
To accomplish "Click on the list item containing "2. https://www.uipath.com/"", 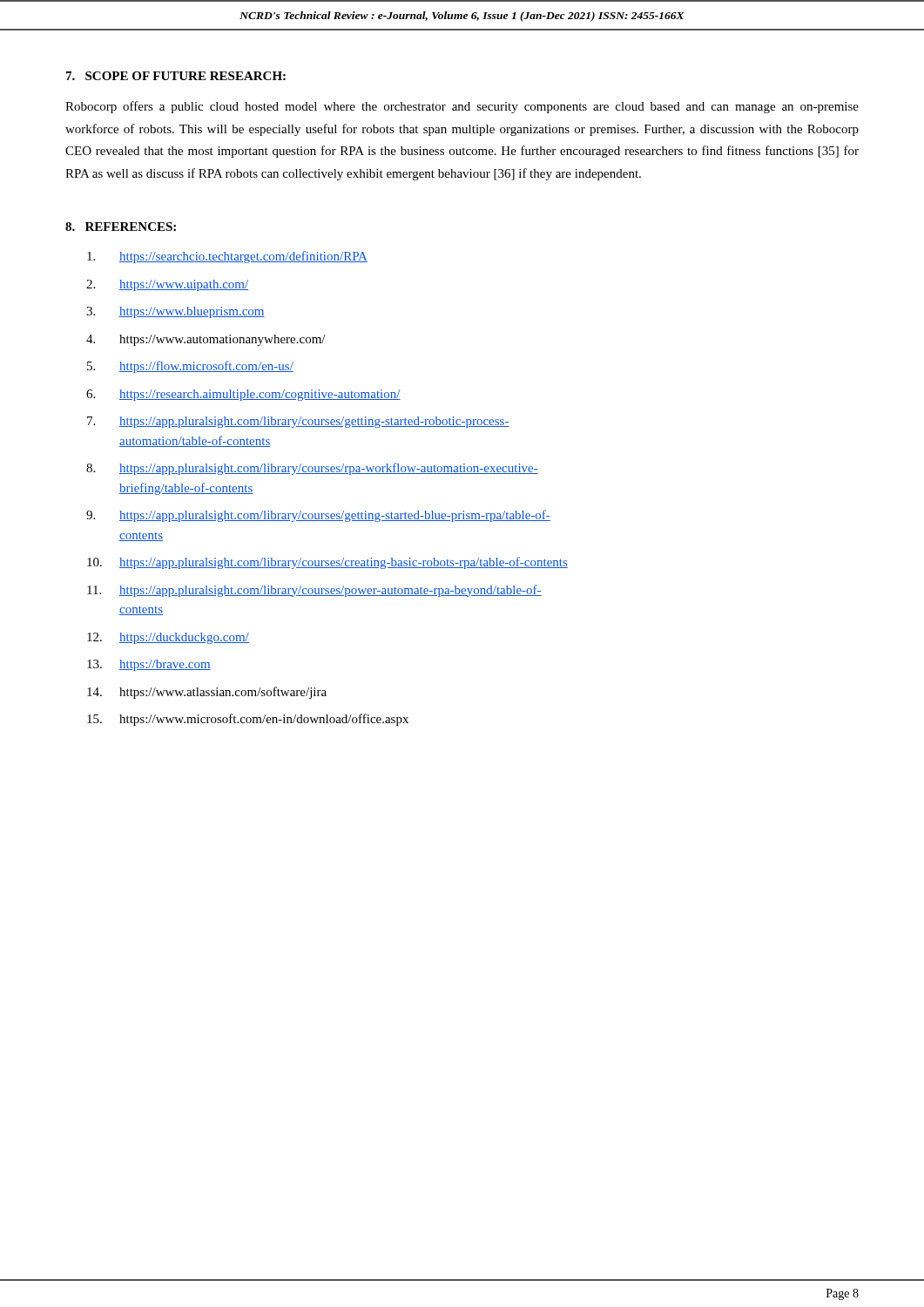I will [x=167, y=285].
